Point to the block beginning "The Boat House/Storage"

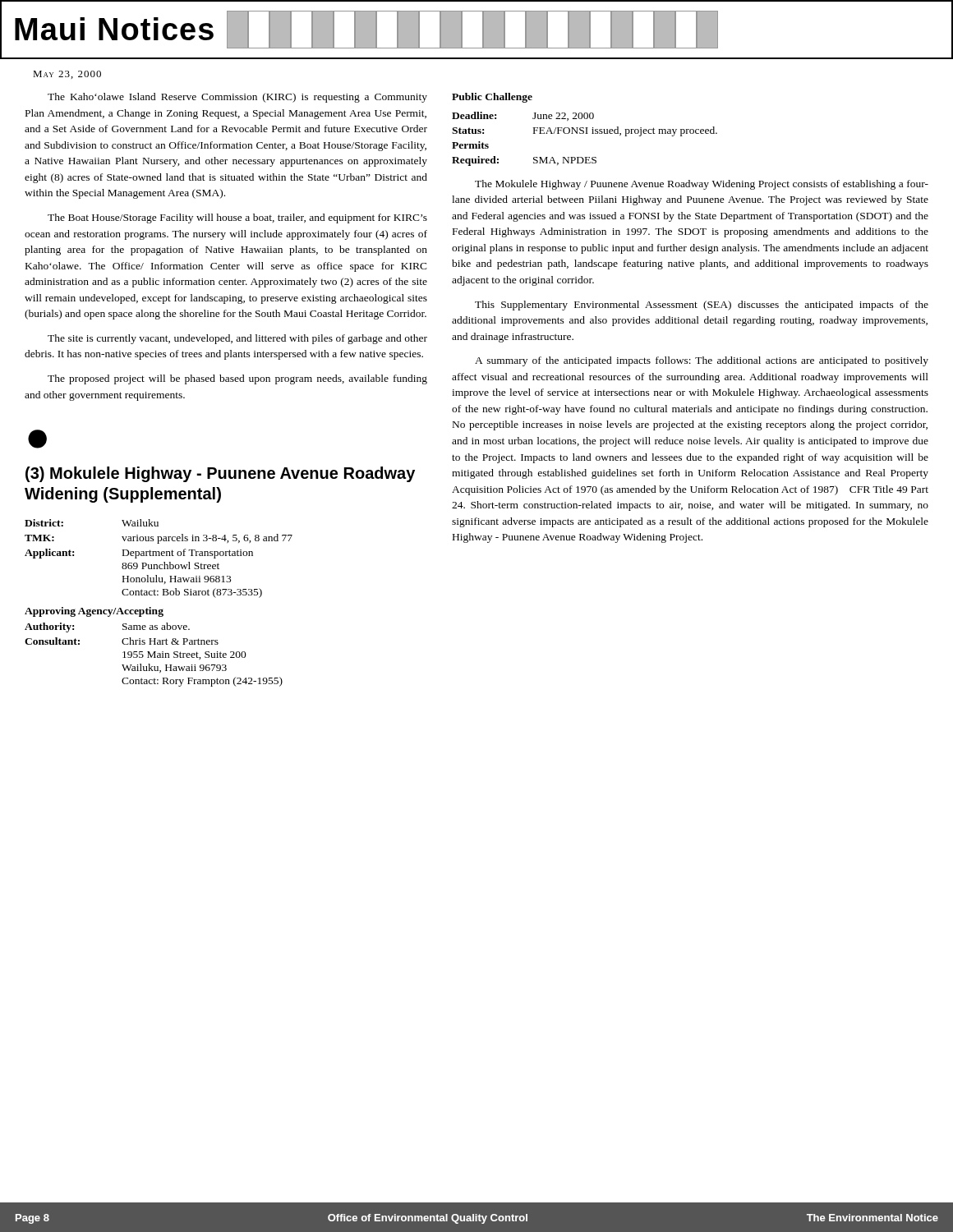pyautogui.click(x=226, y=266)
